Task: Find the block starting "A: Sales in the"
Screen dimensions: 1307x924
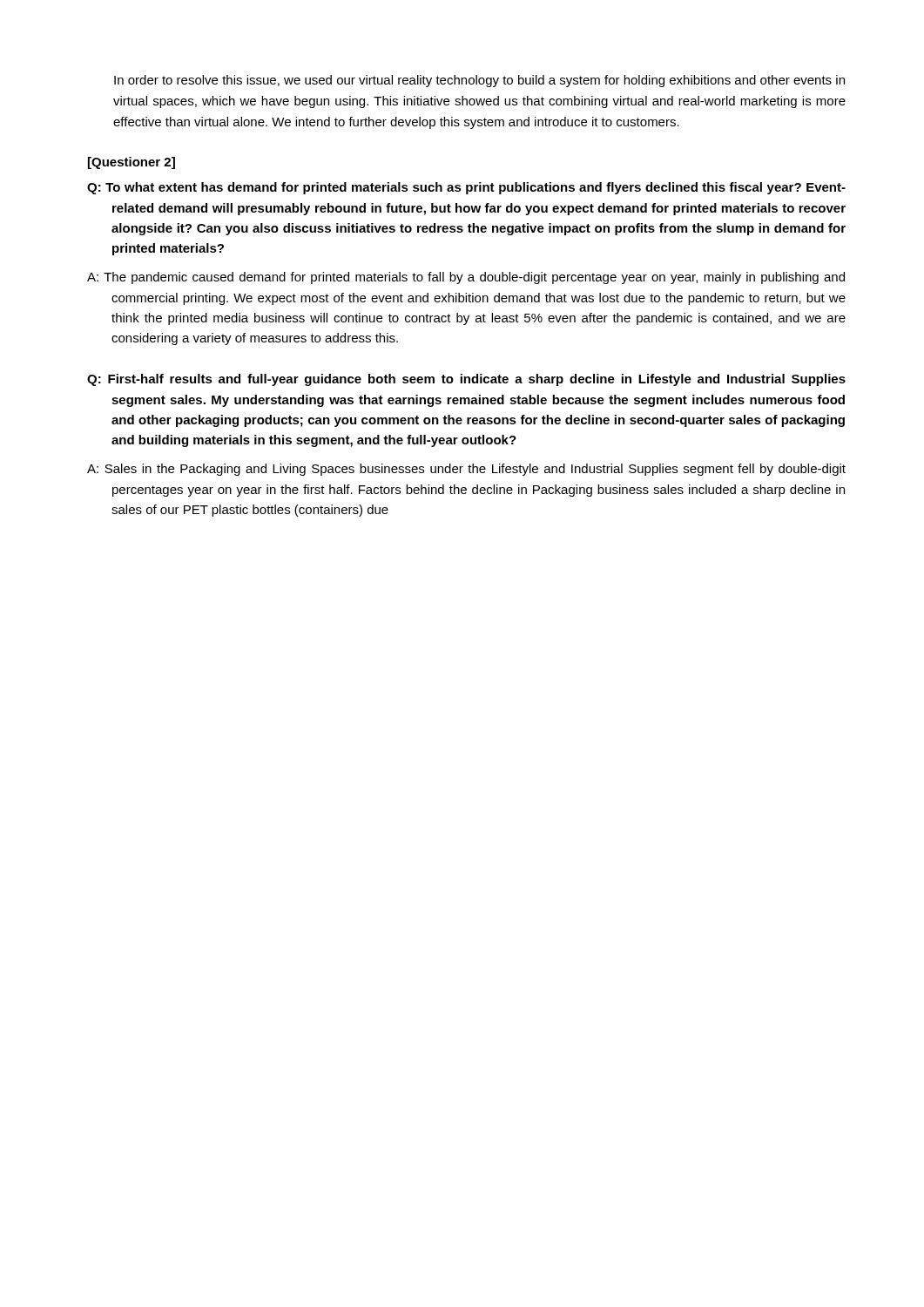Action: point(466,489)
